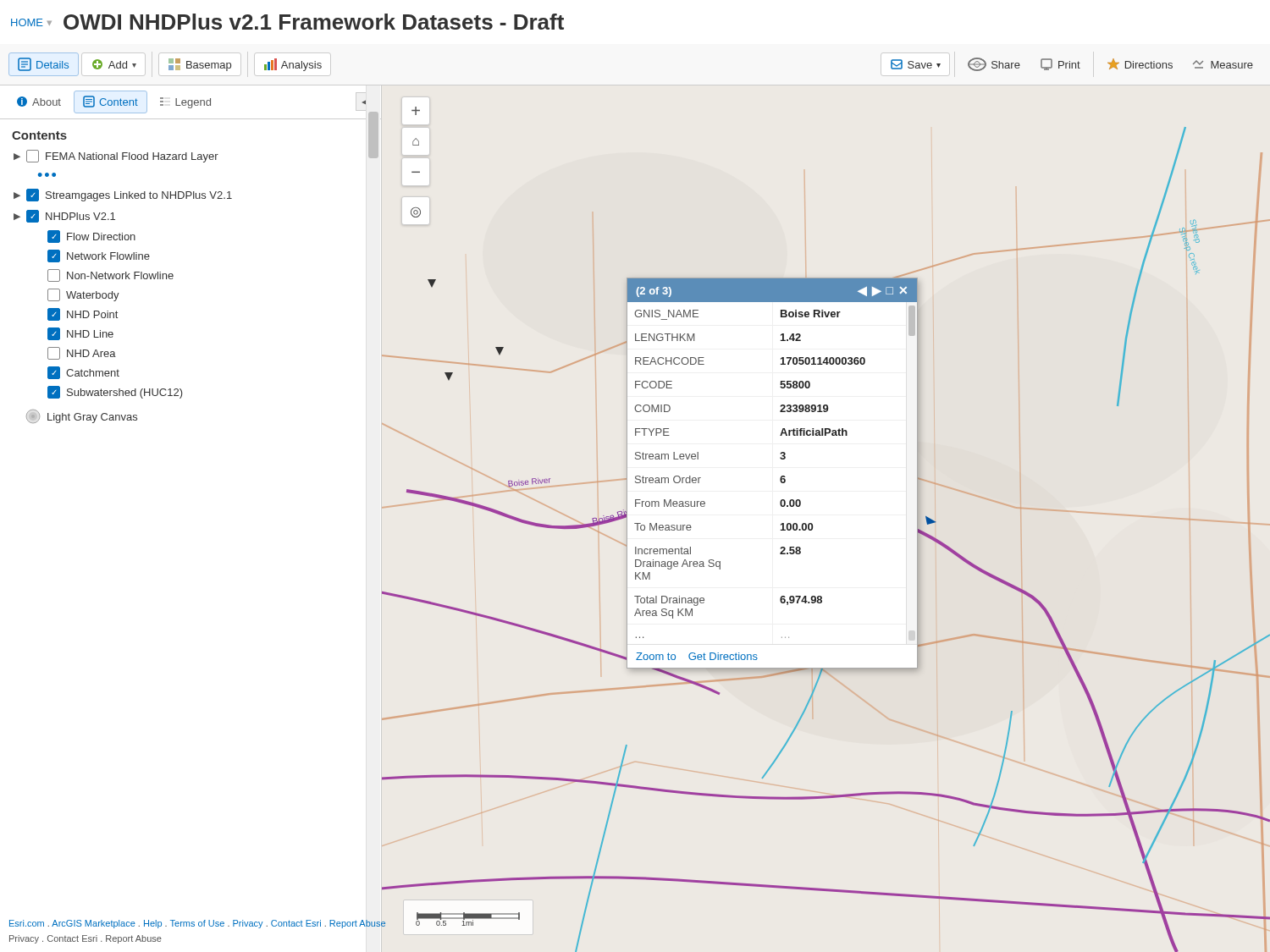Click where it says "NHD Area"
Screen dimensions: 952x1270
coord(81,353)
